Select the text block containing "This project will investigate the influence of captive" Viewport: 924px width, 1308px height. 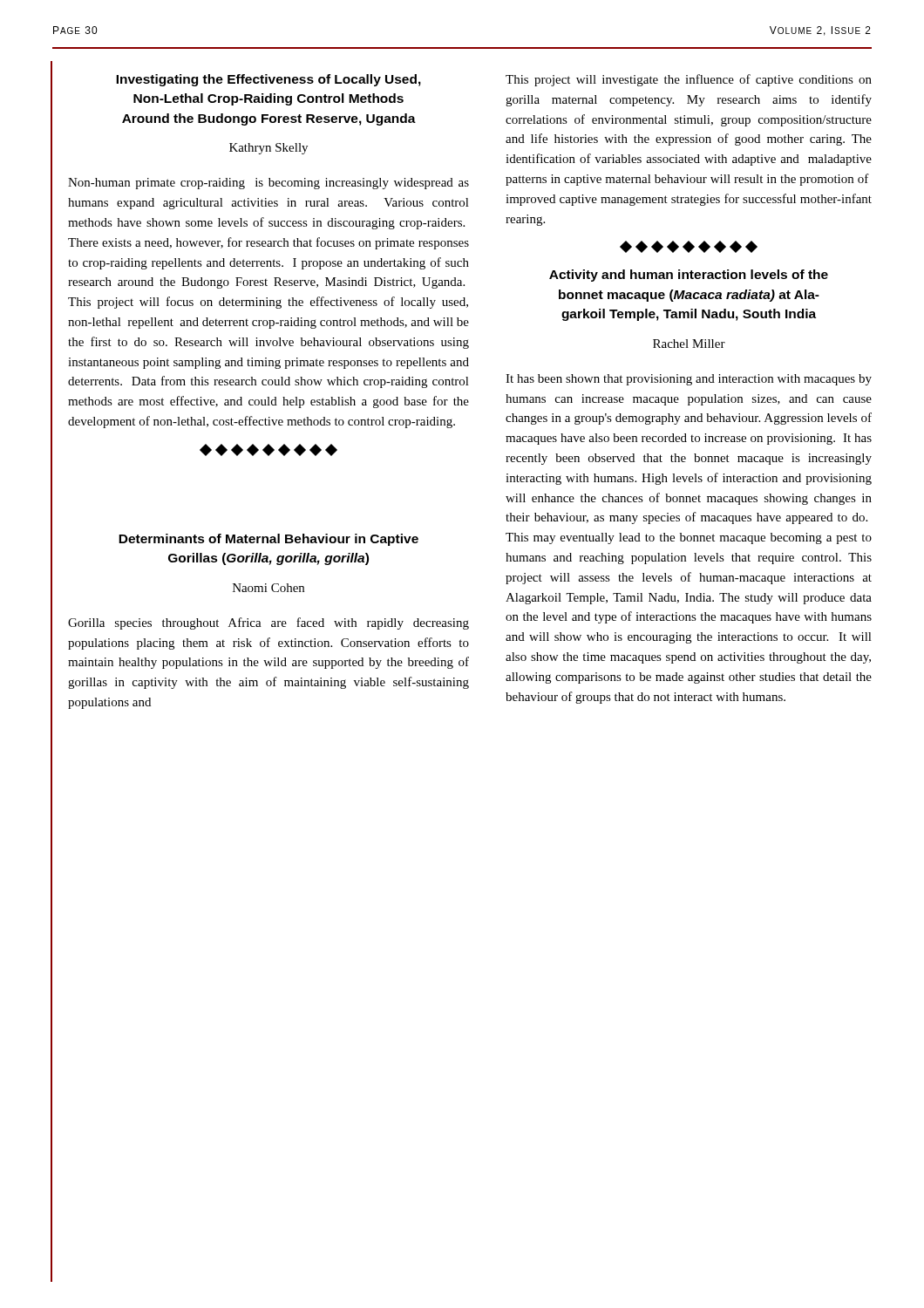coord(689,149)
